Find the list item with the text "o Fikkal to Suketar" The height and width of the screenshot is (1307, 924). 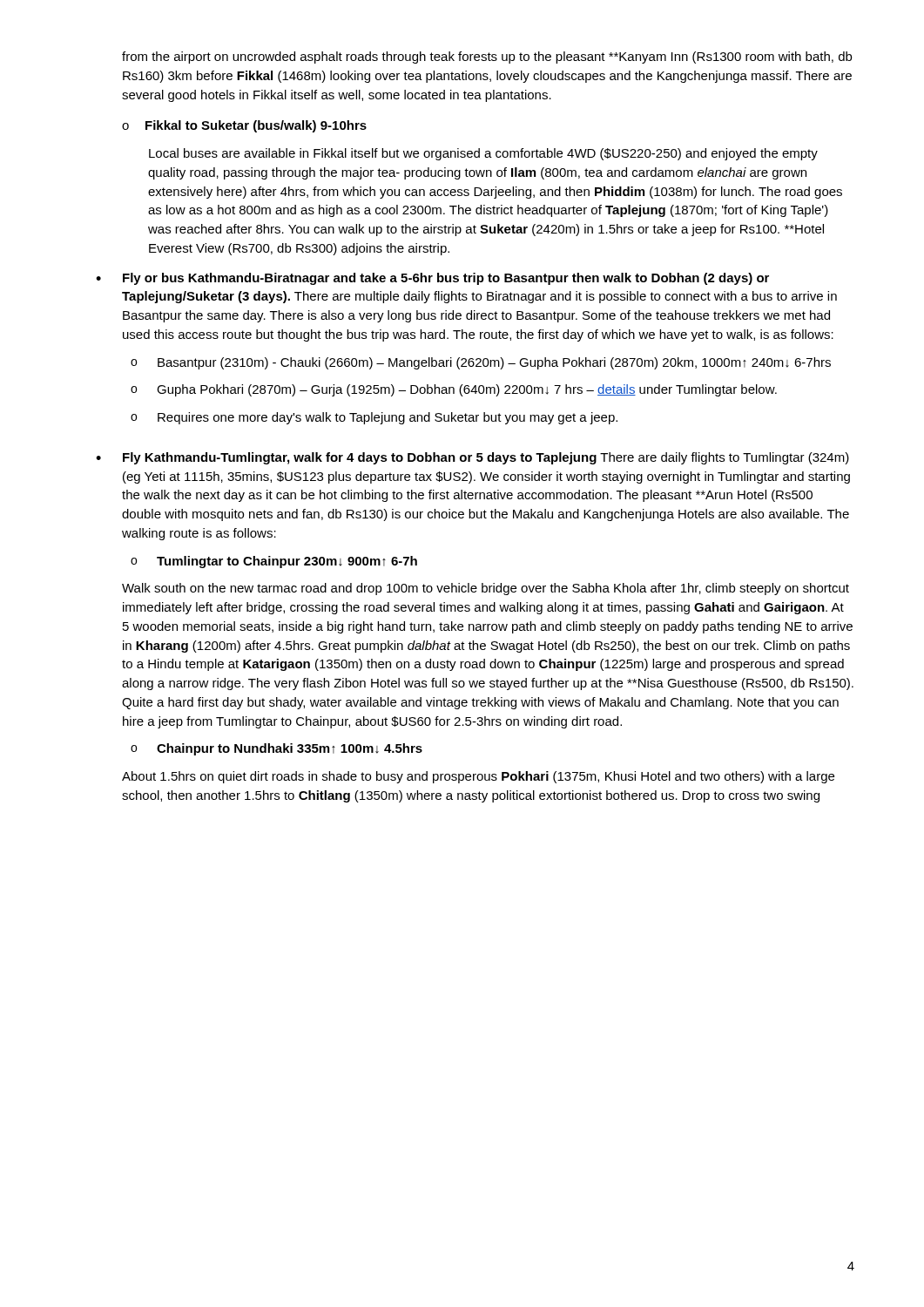(244, 126)
